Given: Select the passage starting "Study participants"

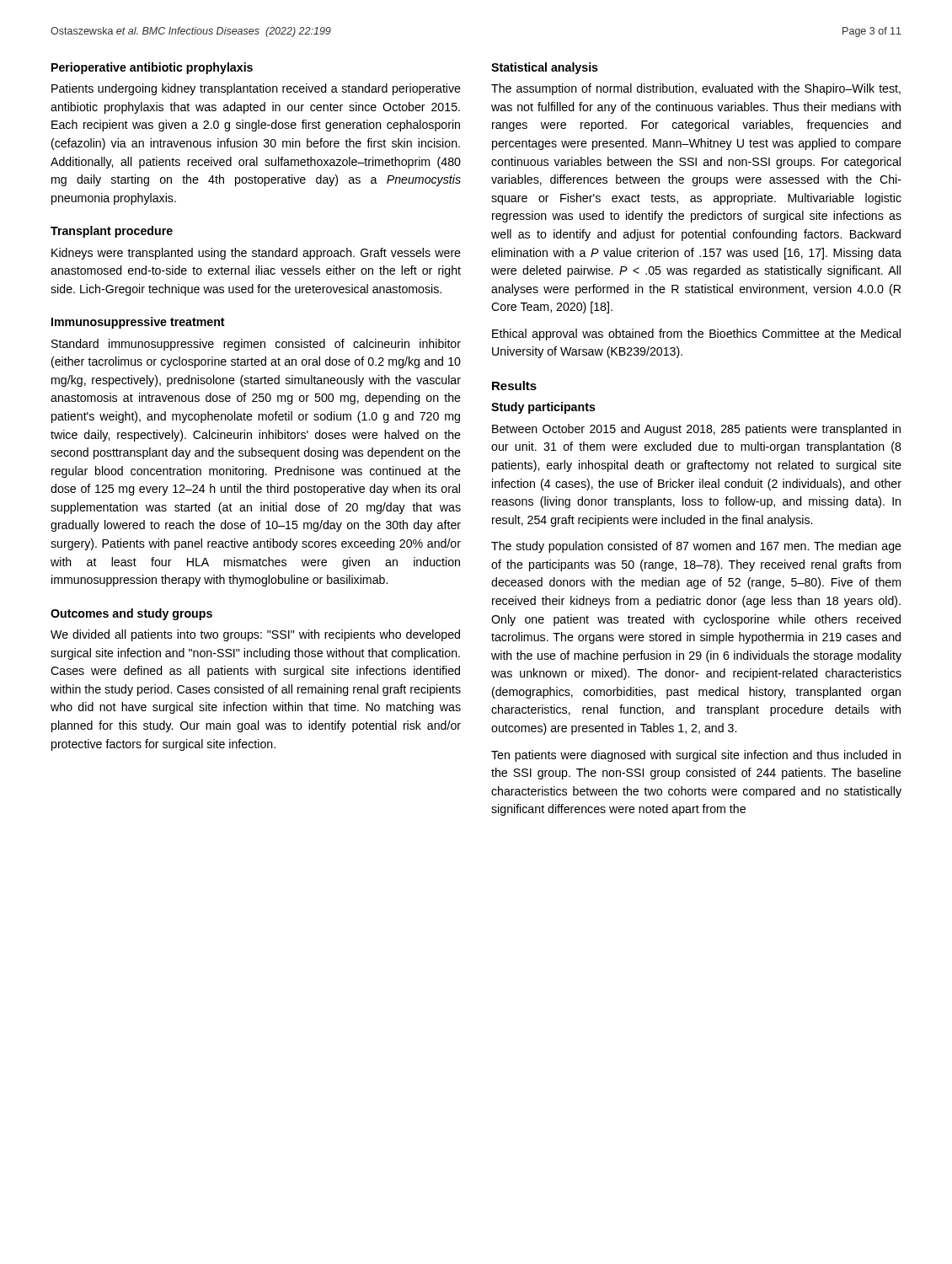Looking at the screenshot, I should [543, 407].
